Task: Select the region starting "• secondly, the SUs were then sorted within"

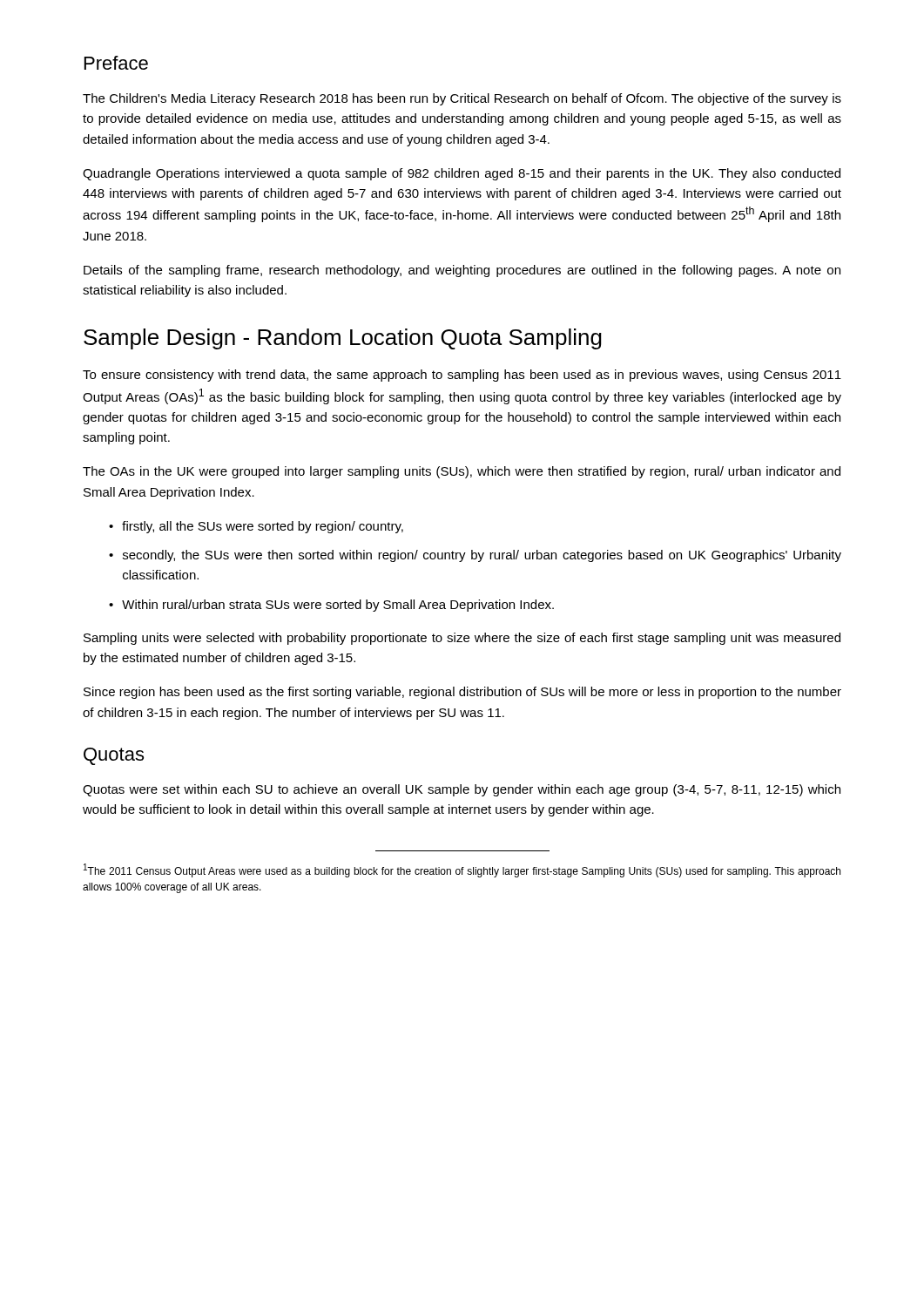Action: pyautogui.click(x=475, y=565)
